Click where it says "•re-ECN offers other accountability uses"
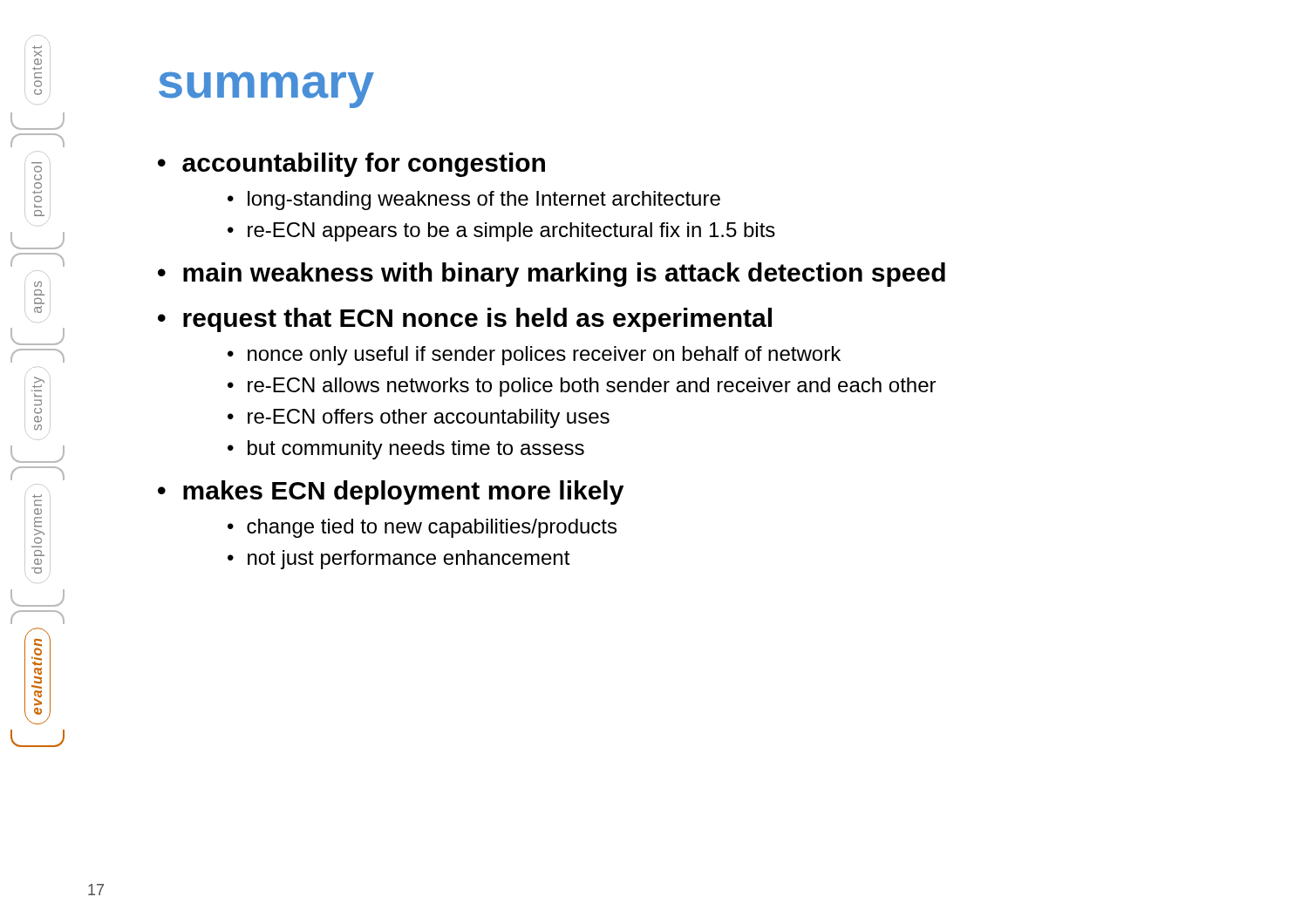1308x924 pixels. coord(418,417)
